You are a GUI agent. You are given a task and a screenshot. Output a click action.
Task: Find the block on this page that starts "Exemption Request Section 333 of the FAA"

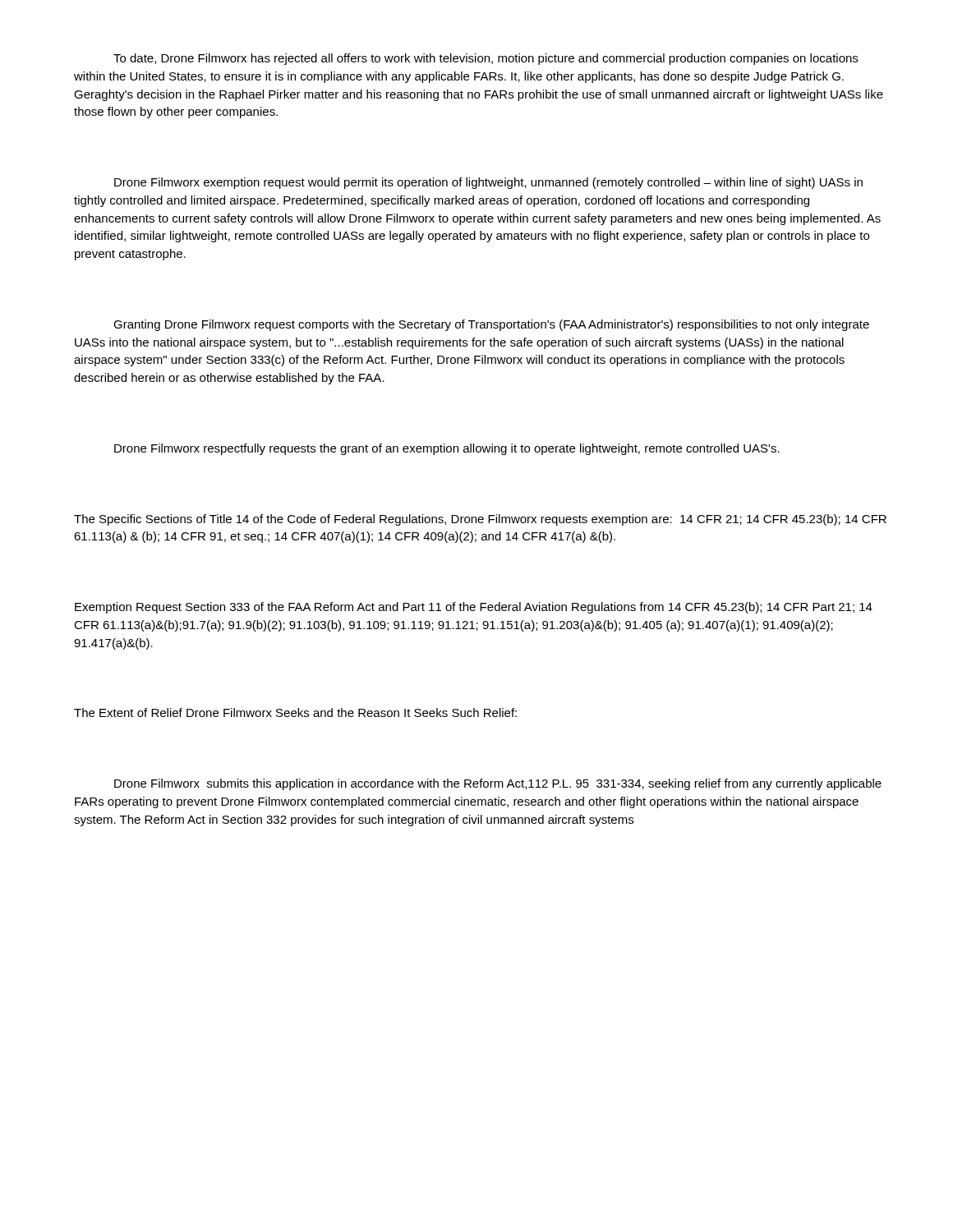pyautogui.click(x=473, y=624)
